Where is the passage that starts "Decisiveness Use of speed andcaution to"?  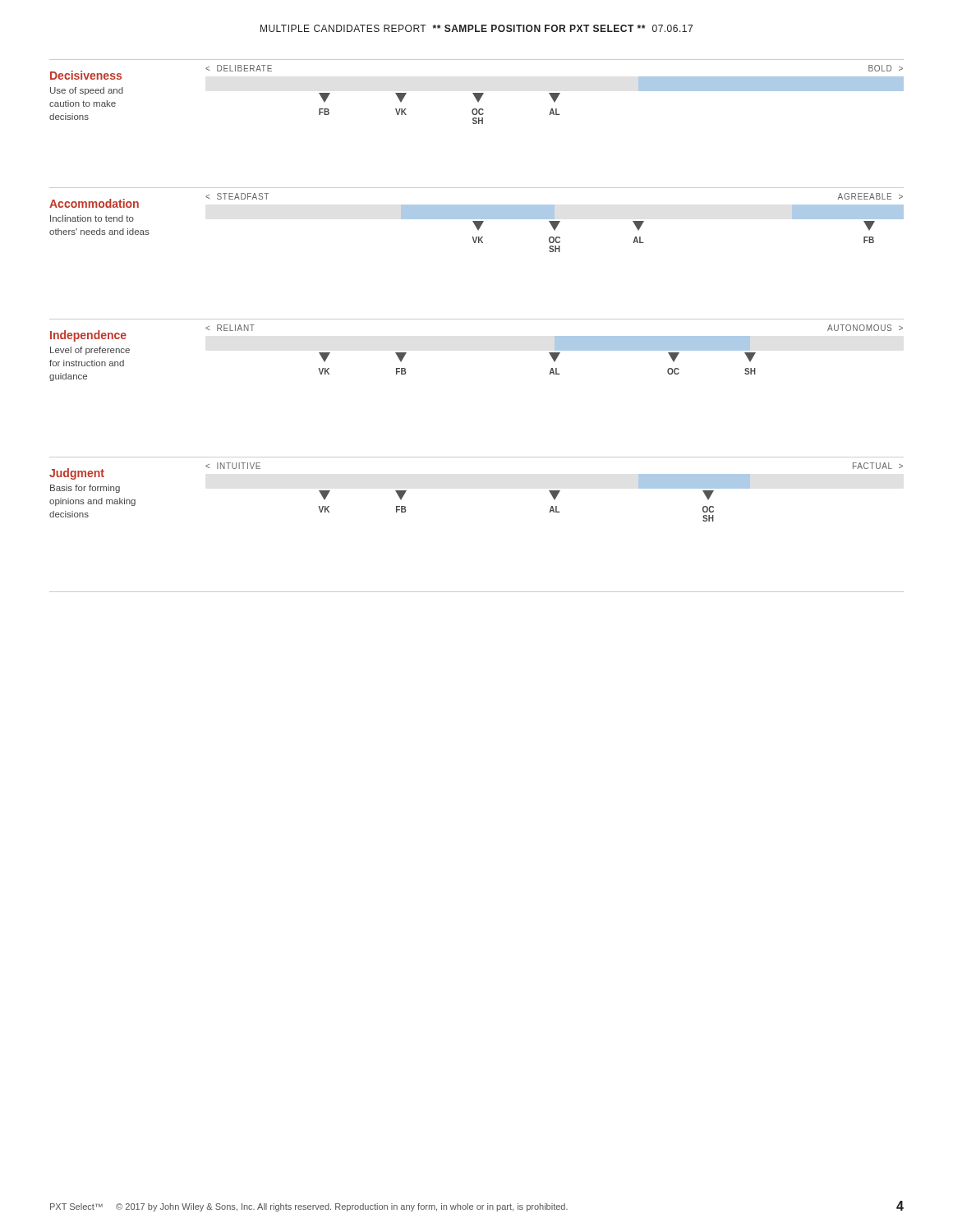(x=117, y=96)
